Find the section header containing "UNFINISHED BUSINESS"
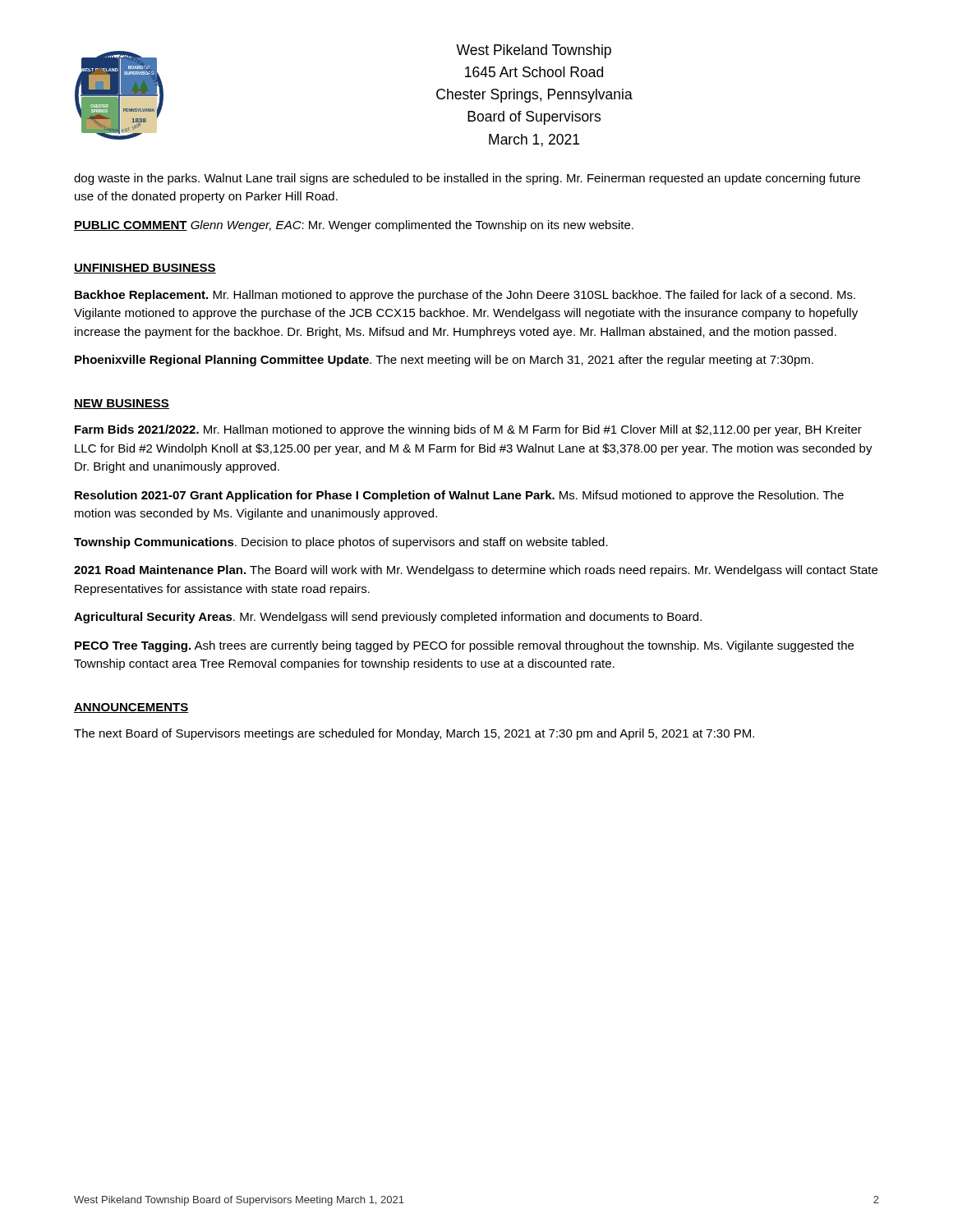This screenshot has width=953, height=1232. point(145,267)
